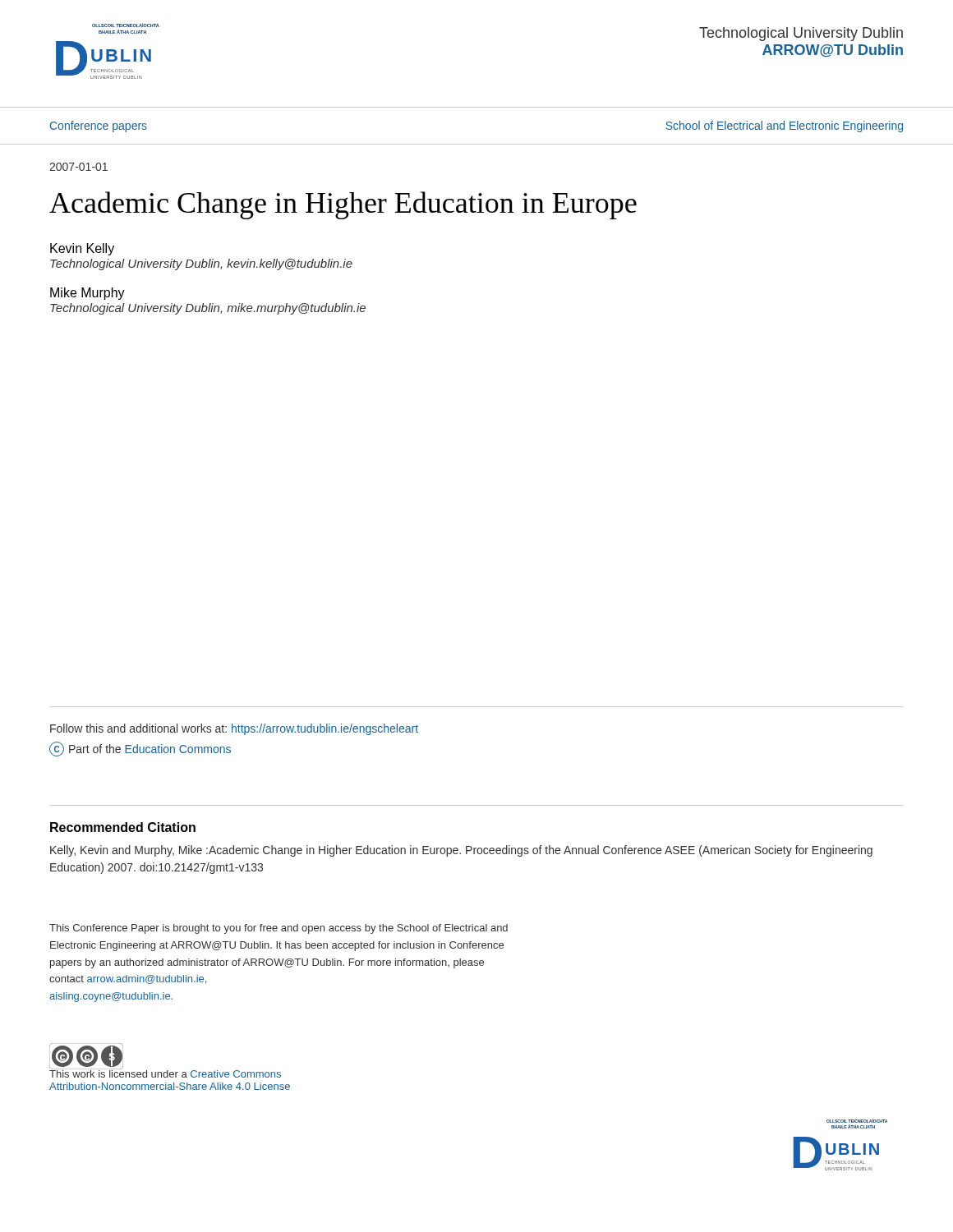The image size is (953, 1232).
Task: Select the element starting "School of Electrical and Electronic Engineering"
Action: coord(784,125)
